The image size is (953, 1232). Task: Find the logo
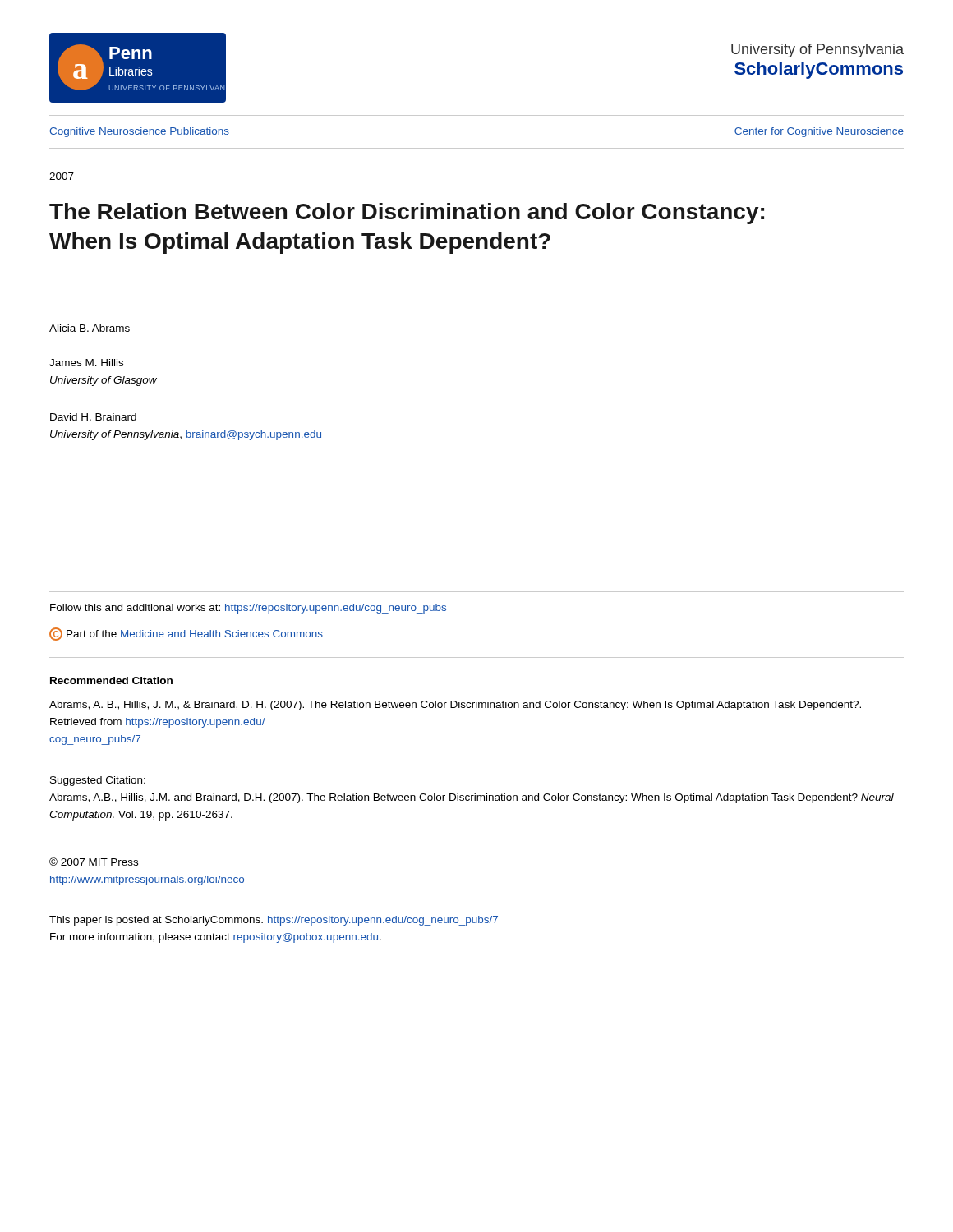coord(138,69)
